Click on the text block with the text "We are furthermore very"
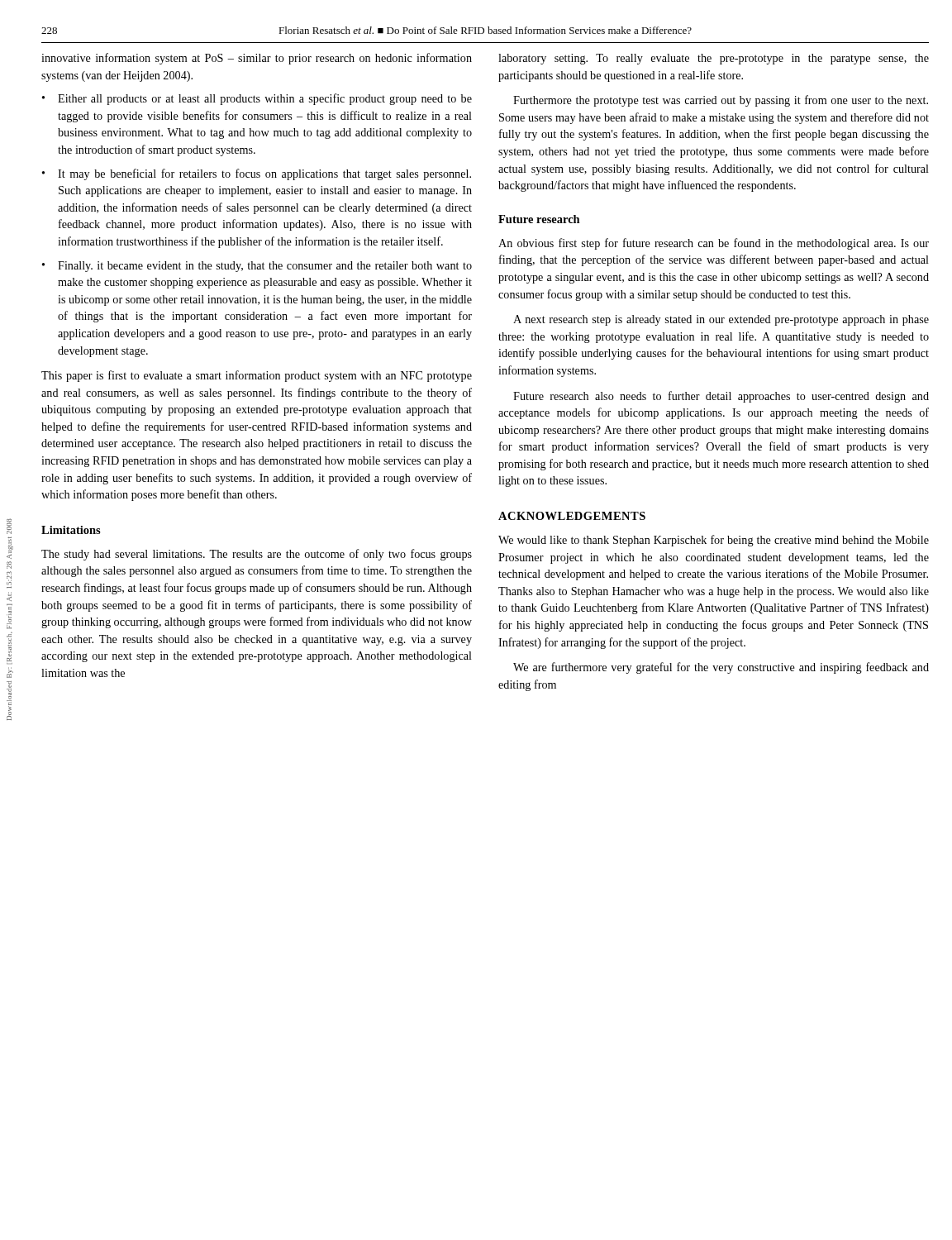Image resolution: width=952 pixels, height=1240 pixels. pyautogui.click(x=714, y=676)
